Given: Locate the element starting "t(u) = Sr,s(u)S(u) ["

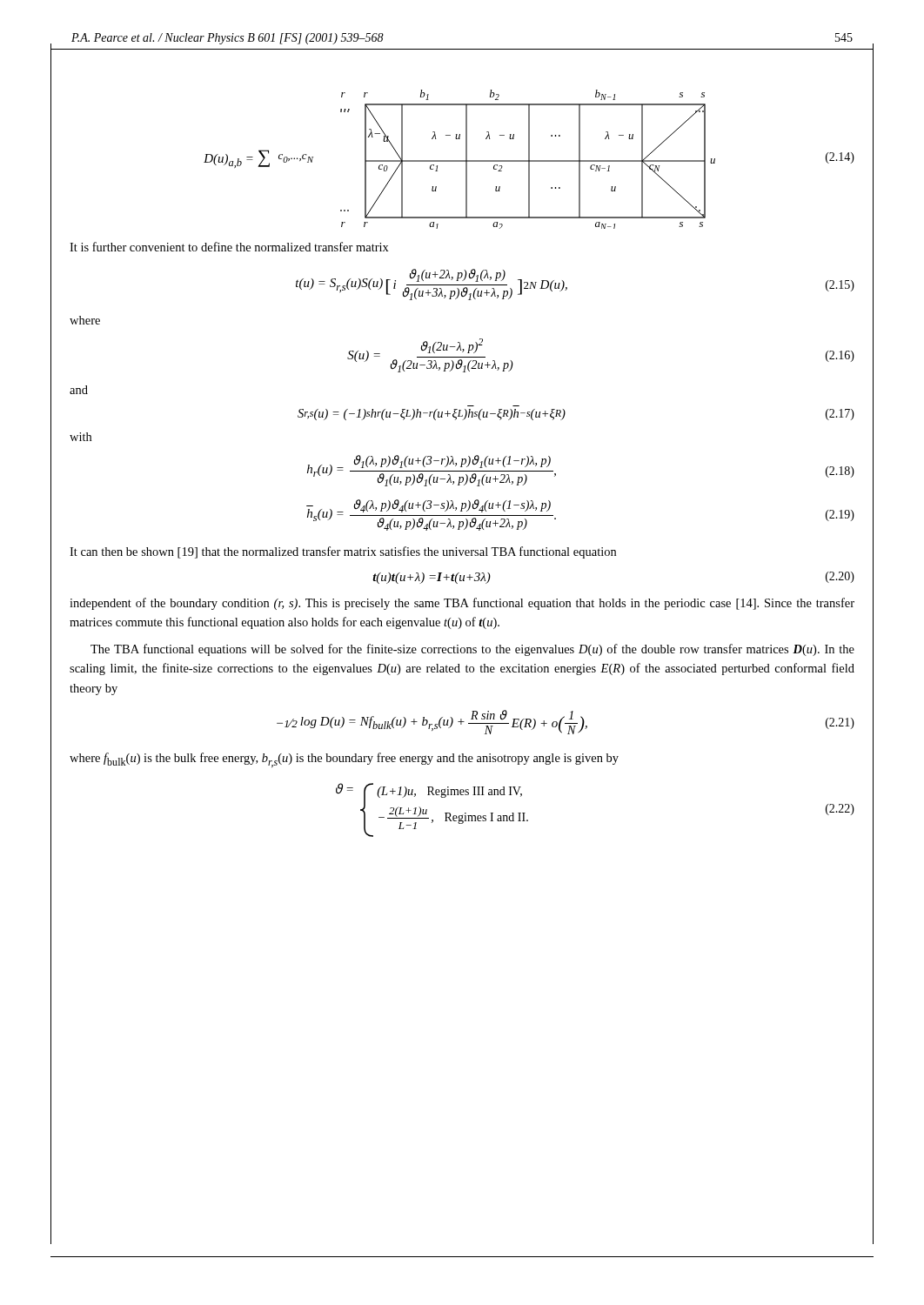Looking at the screenshot, I should (x=462, y=285).
